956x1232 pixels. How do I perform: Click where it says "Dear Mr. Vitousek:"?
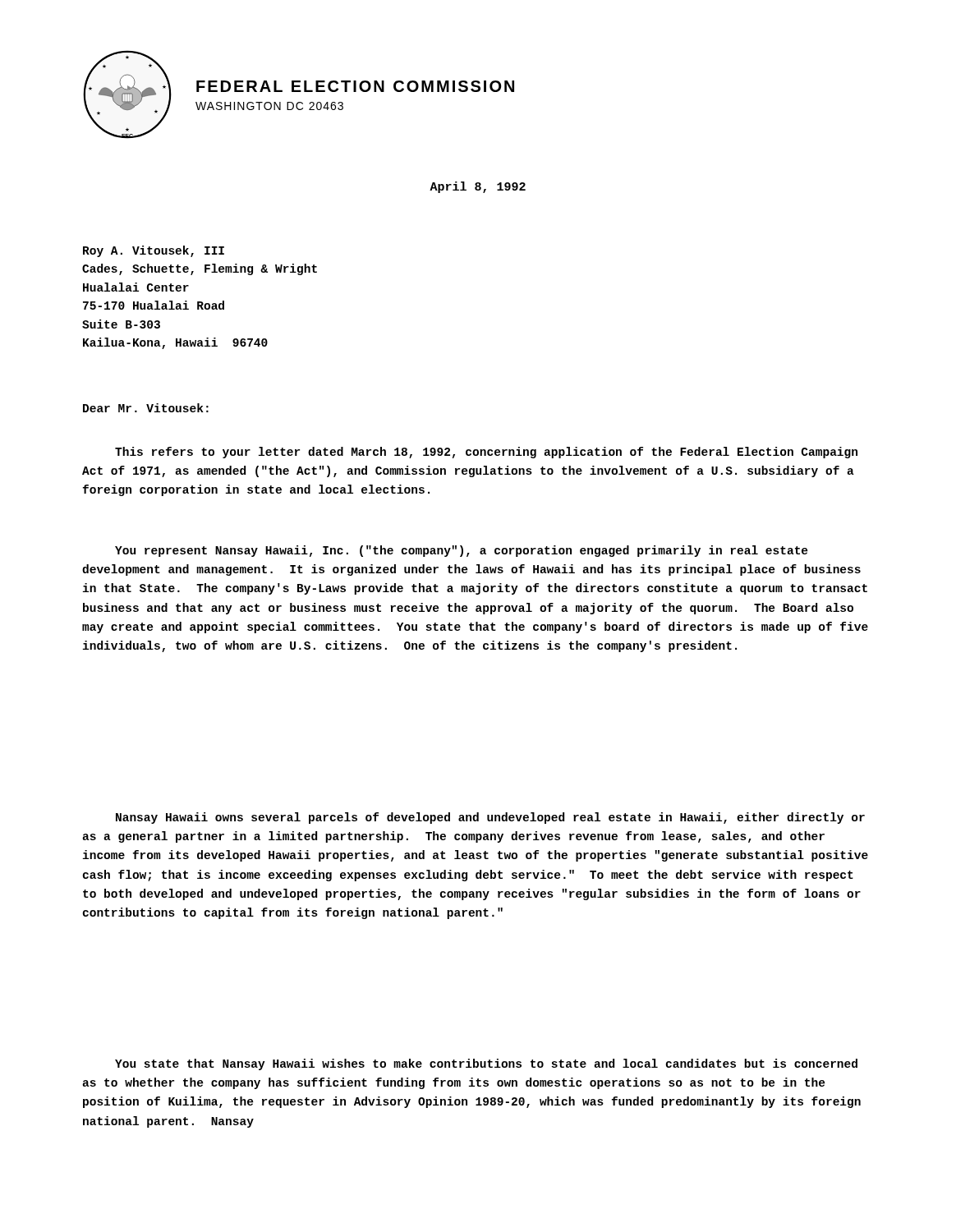click(x=146, y=409)
